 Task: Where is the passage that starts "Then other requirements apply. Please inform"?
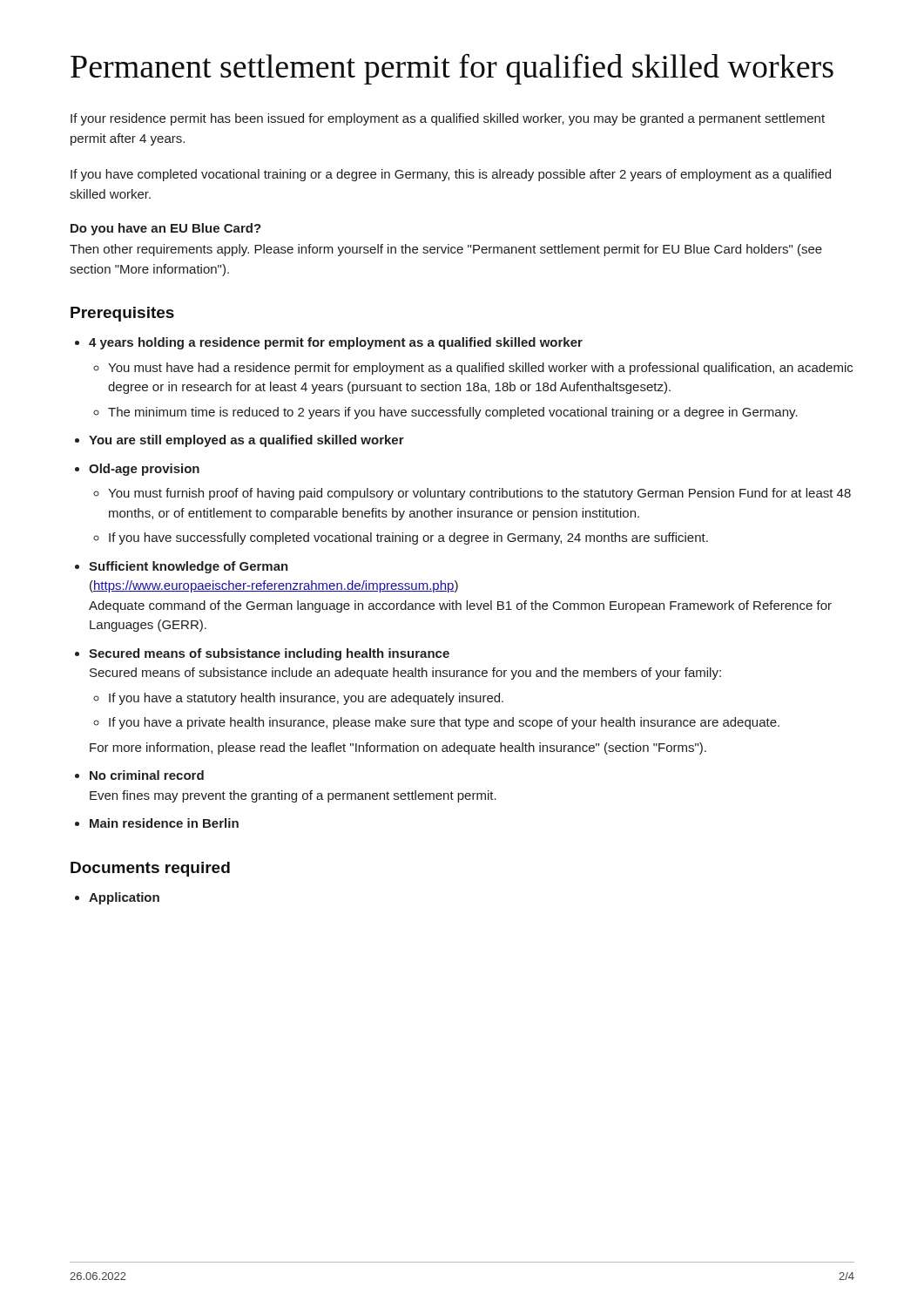[x=446, y=259]
